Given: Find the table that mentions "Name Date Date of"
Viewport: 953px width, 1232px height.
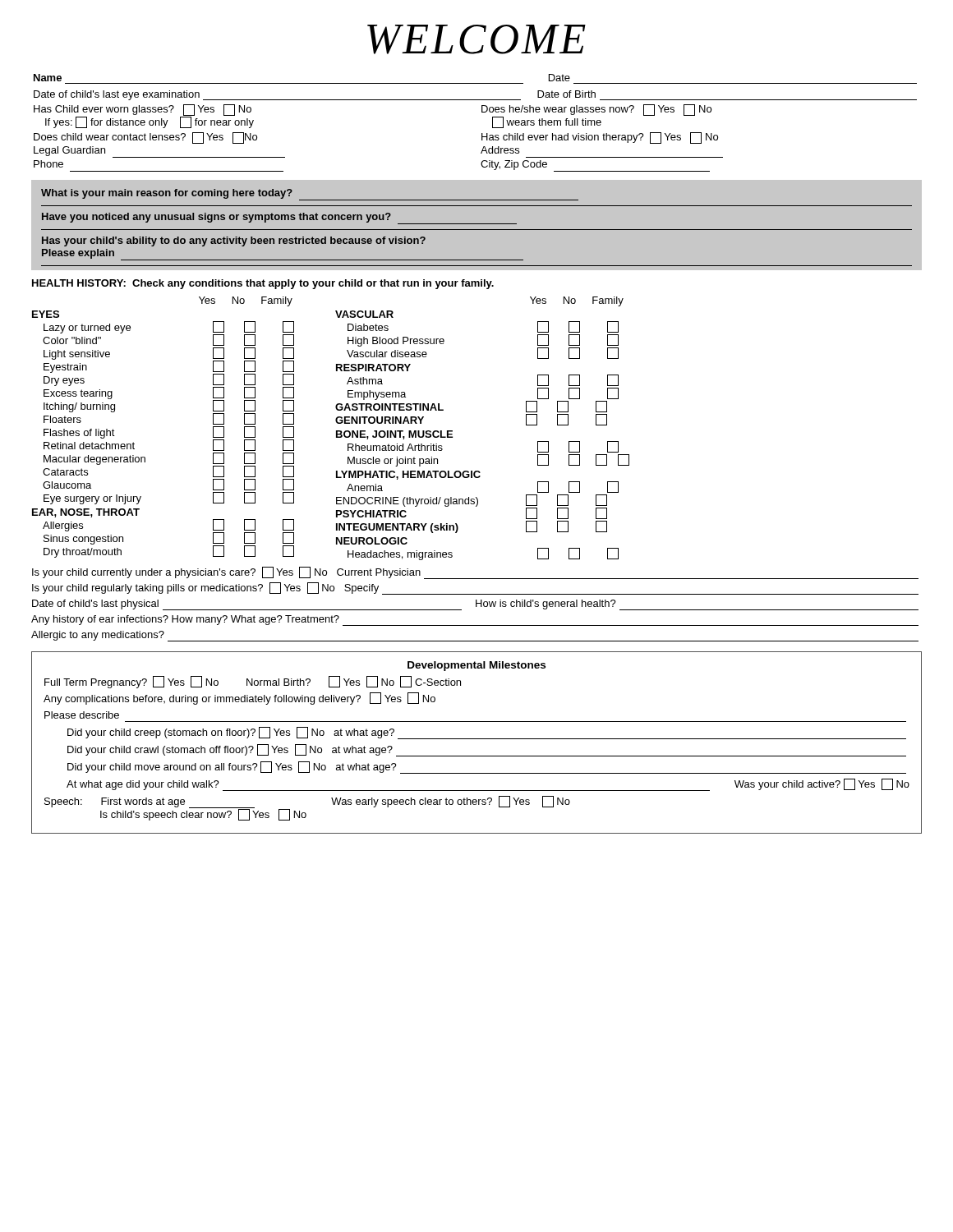Looking at the screenshot, I should point(476,121).
